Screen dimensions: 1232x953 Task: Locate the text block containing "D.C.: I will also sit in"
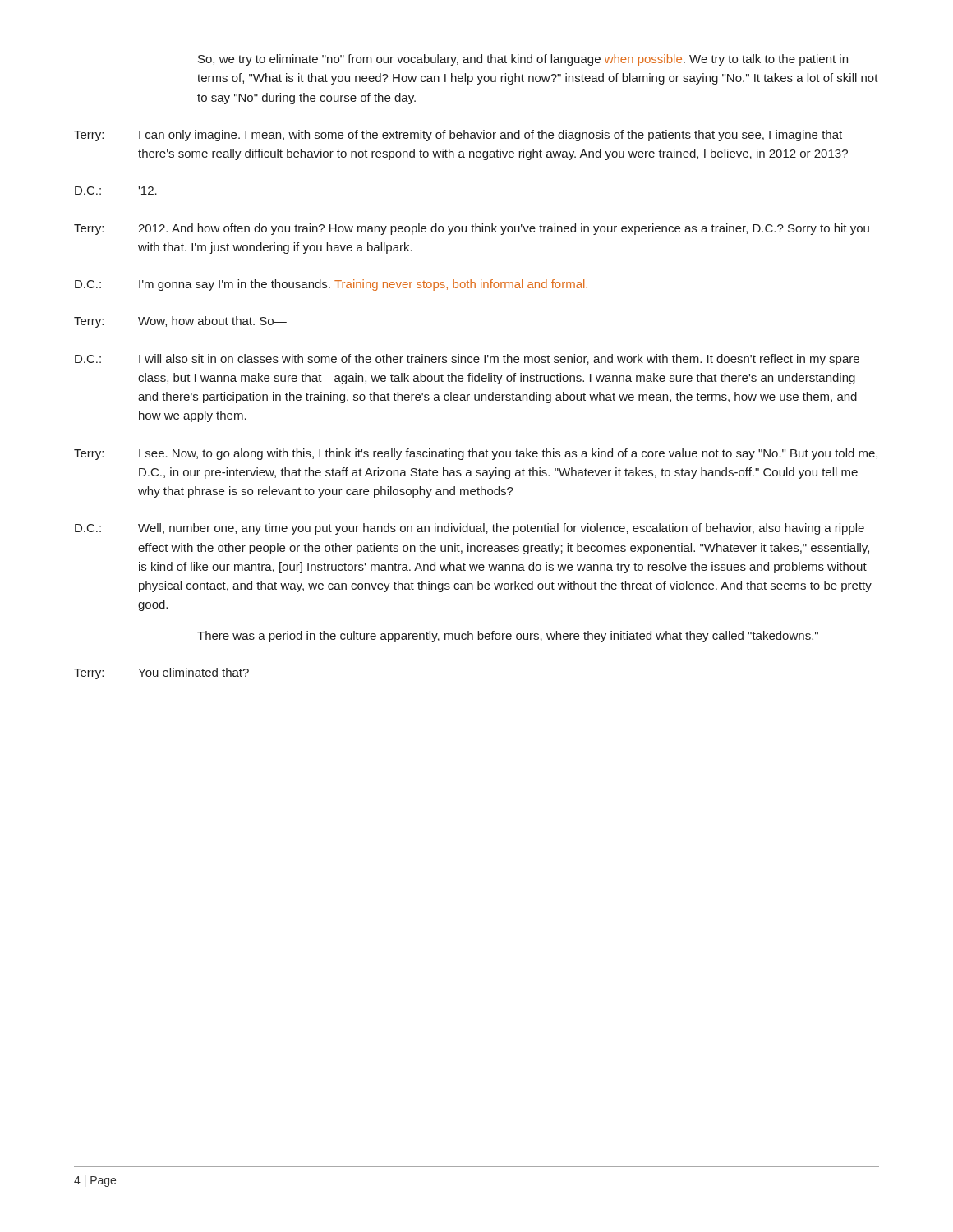click(x=476, y=387)
